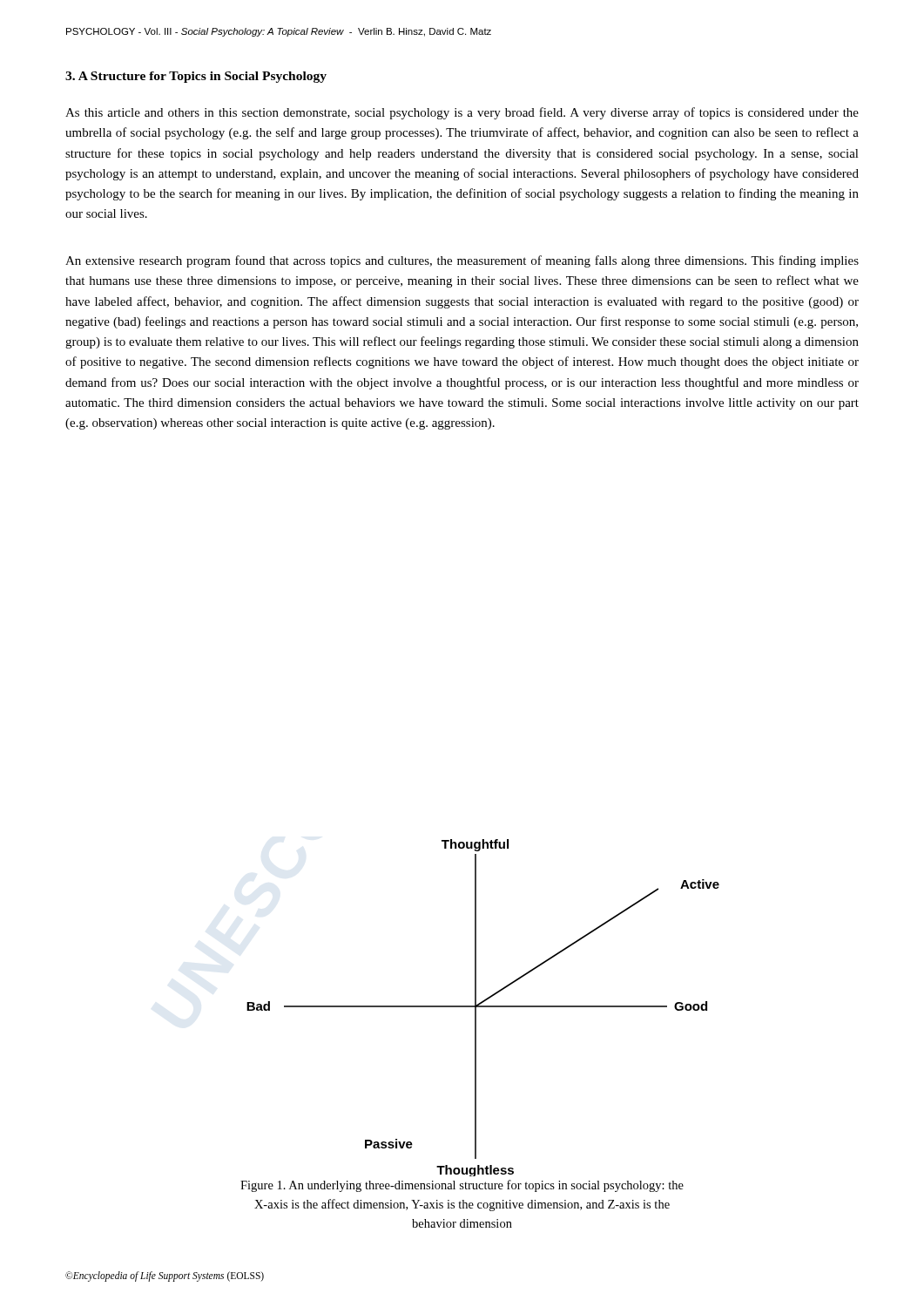Find the element starting "An extensive research program found that across"
The width and height of the screenshot is (924, 1307).
462,342
